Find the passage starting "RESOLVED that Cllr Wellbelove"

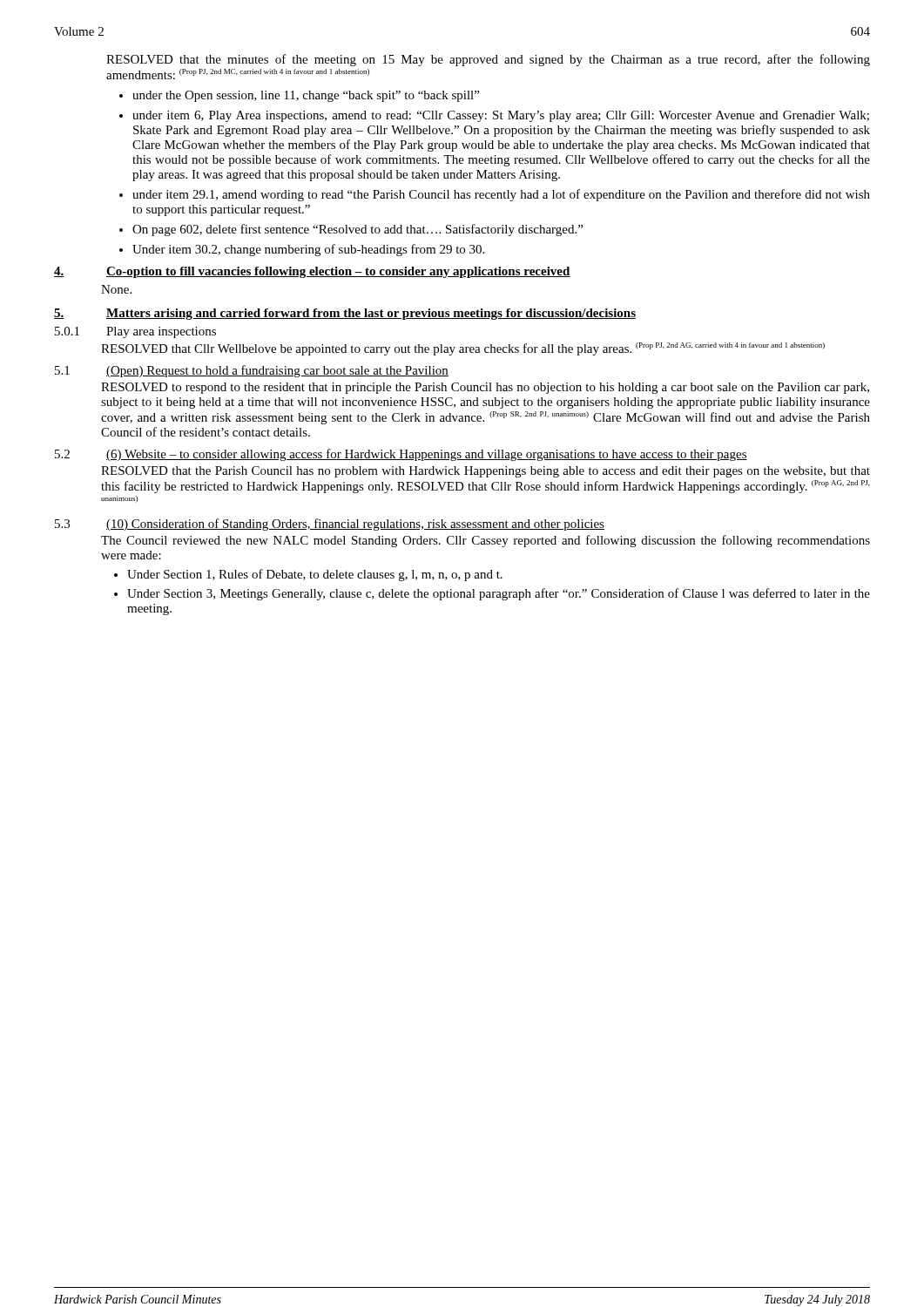(463, 348)
